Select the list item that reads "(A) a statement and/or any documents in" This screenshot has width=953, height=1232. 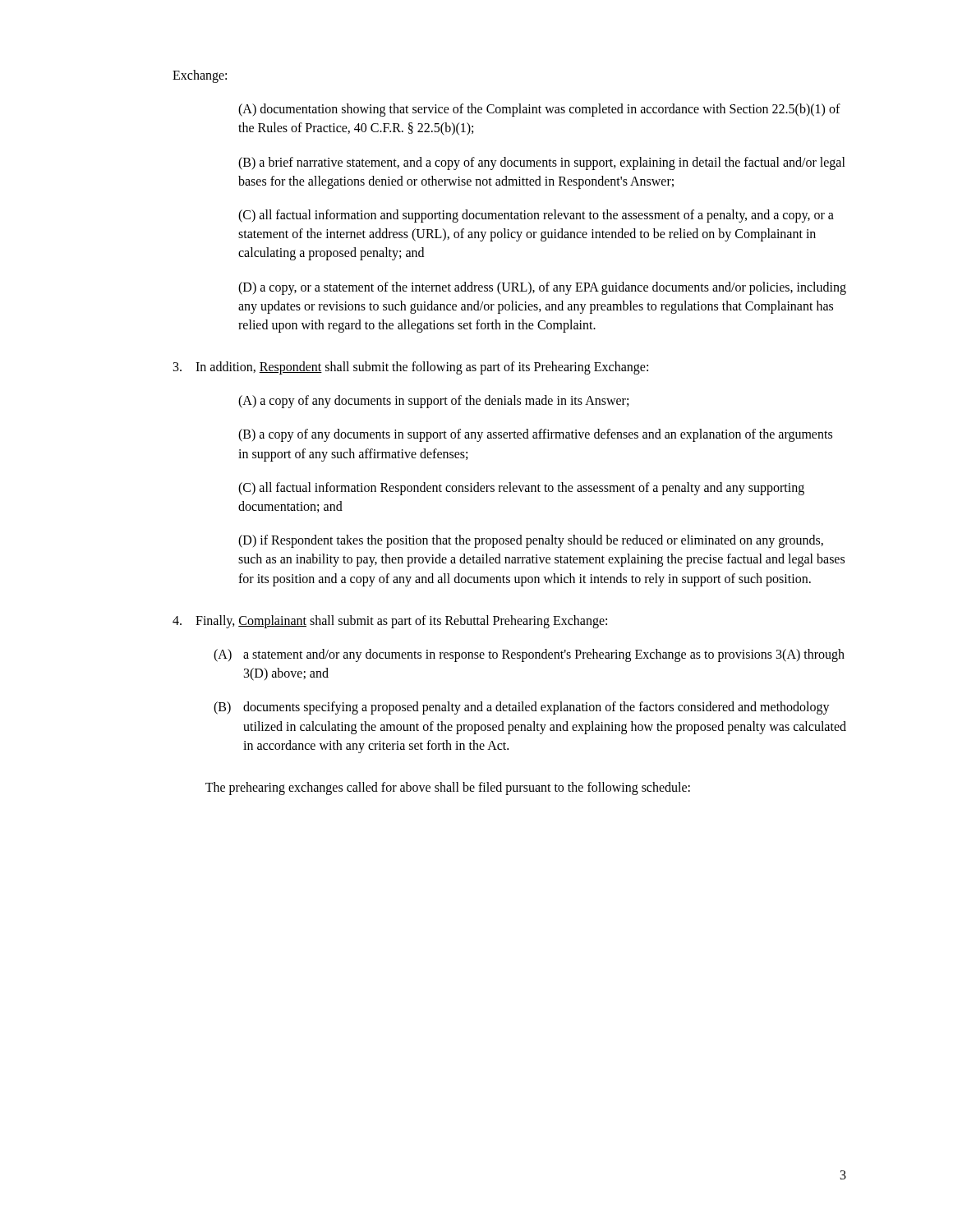[x=530, y=664]
